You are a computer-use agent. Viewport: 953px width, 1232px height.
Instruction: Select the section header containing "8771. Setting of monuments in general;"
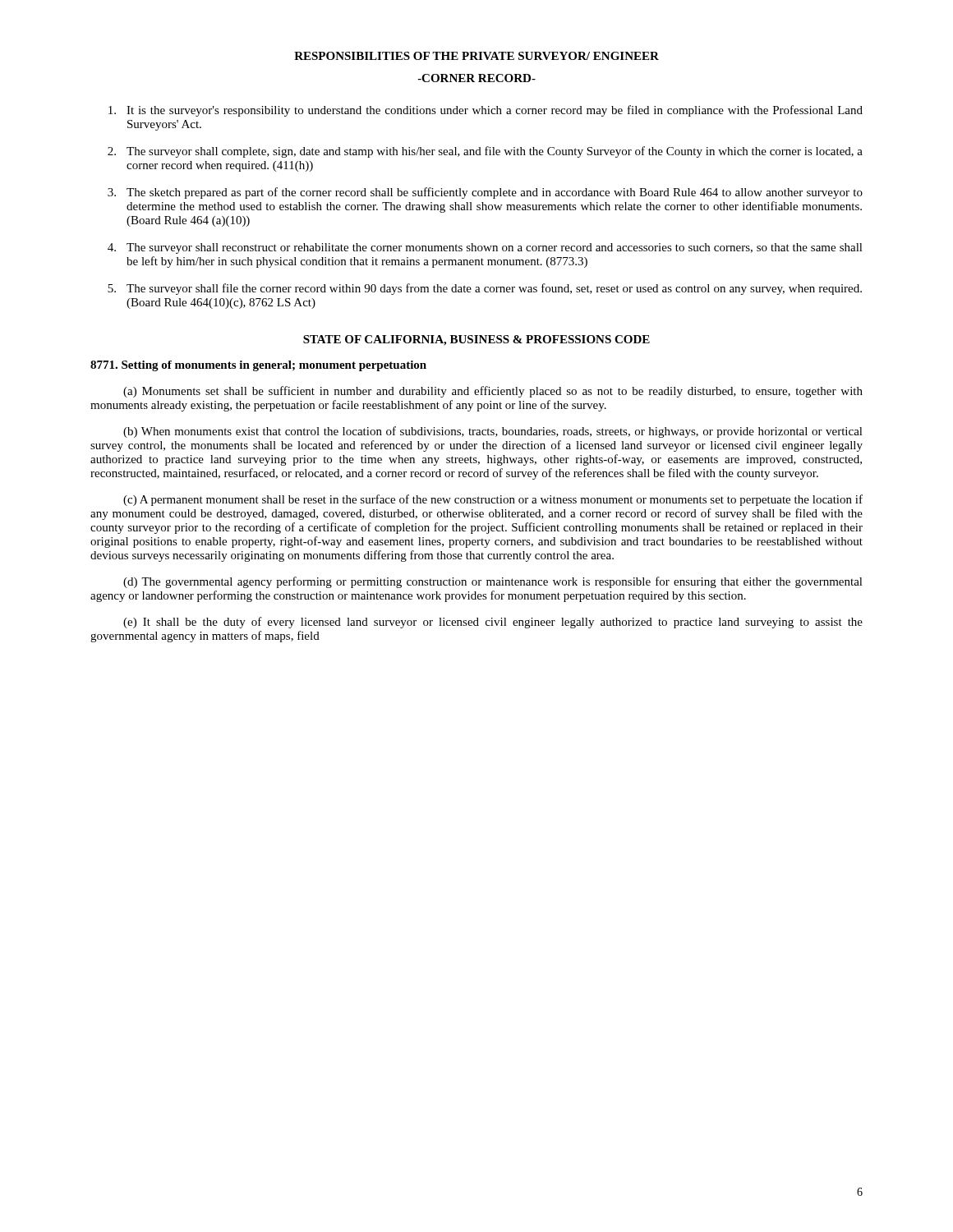pyautogui.click(x=258, y=365)
